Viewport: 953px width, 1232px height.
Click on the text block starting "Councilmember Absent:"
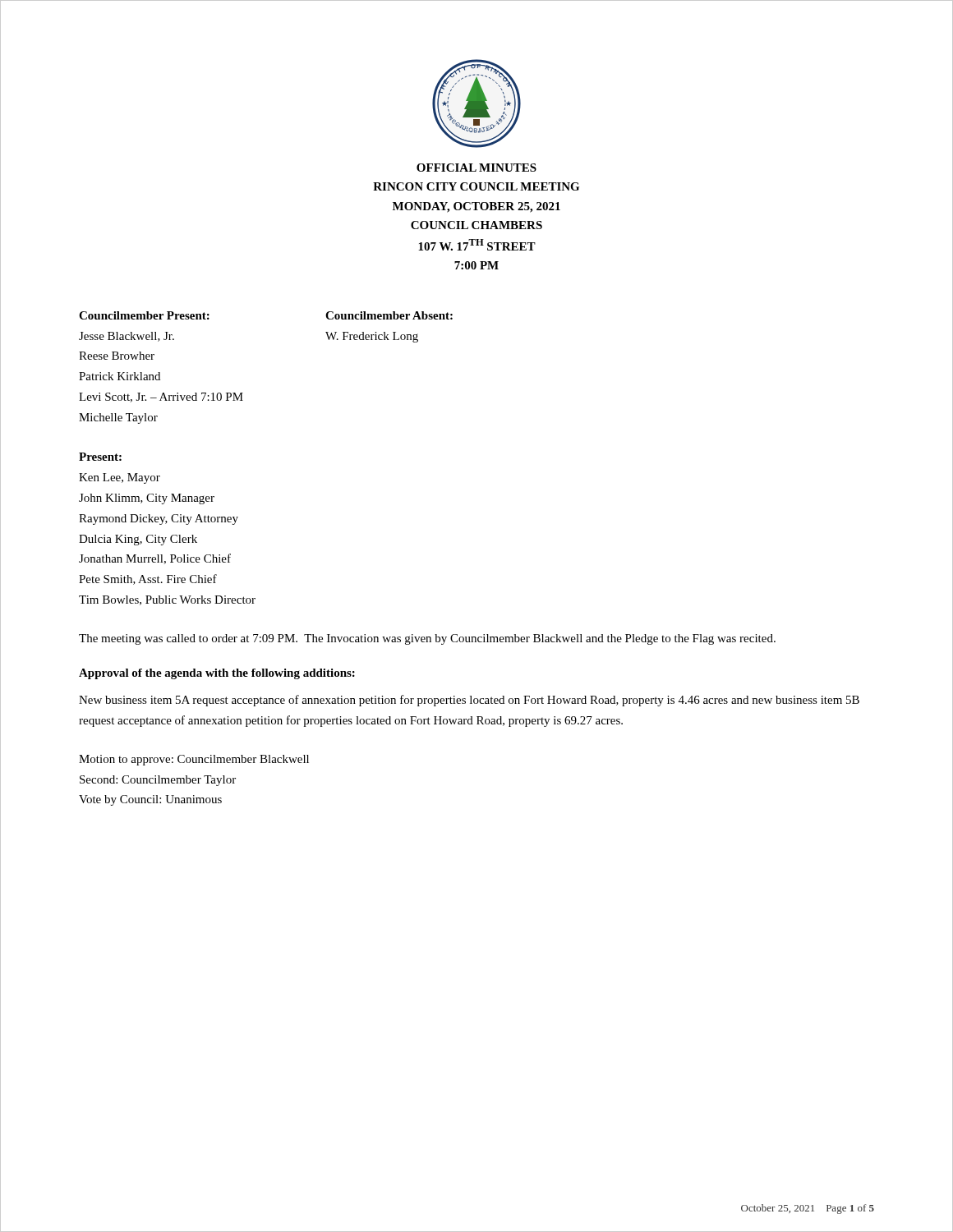pos(389,315)
